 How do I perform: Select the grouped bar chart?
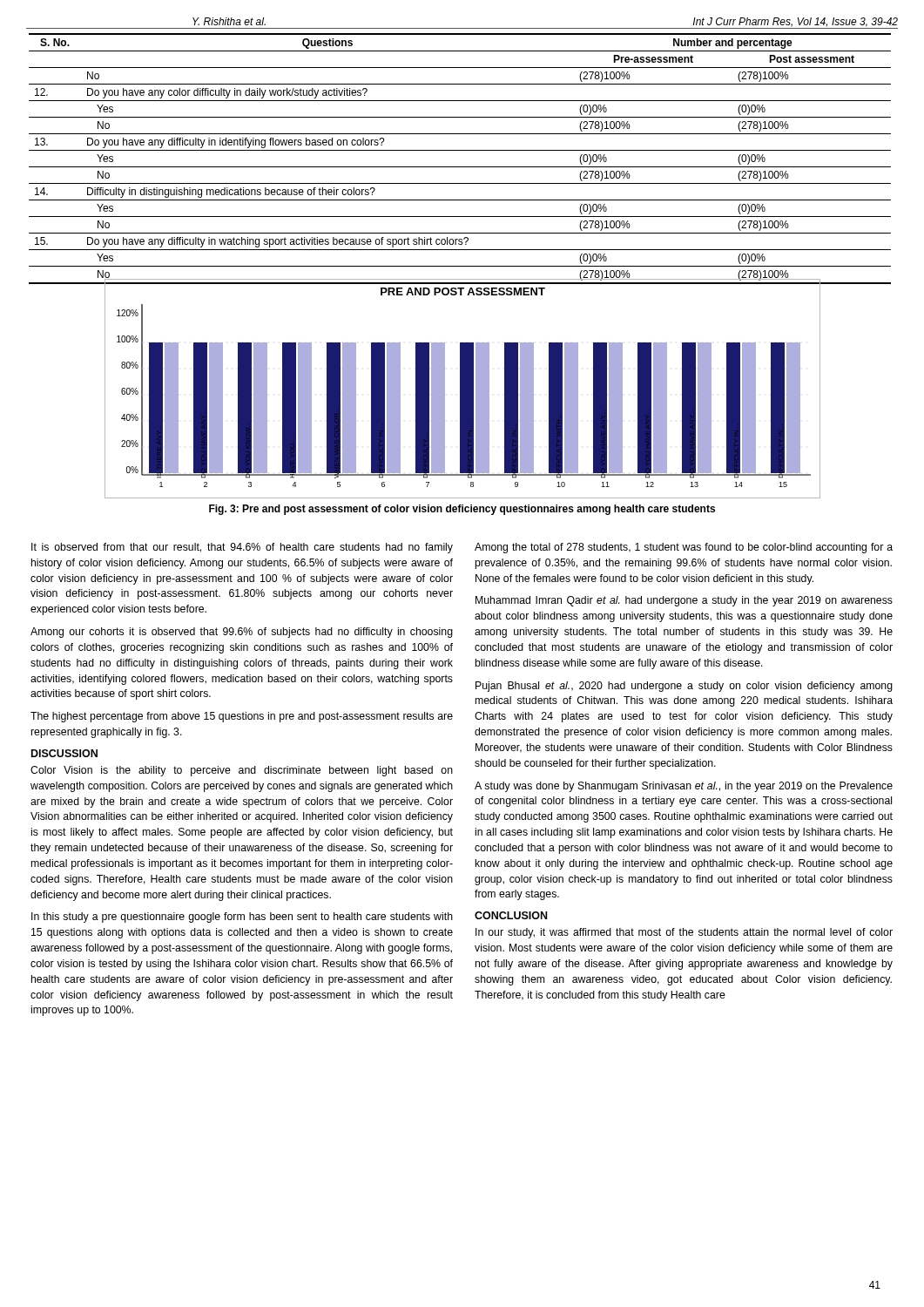tap(462, 389)
